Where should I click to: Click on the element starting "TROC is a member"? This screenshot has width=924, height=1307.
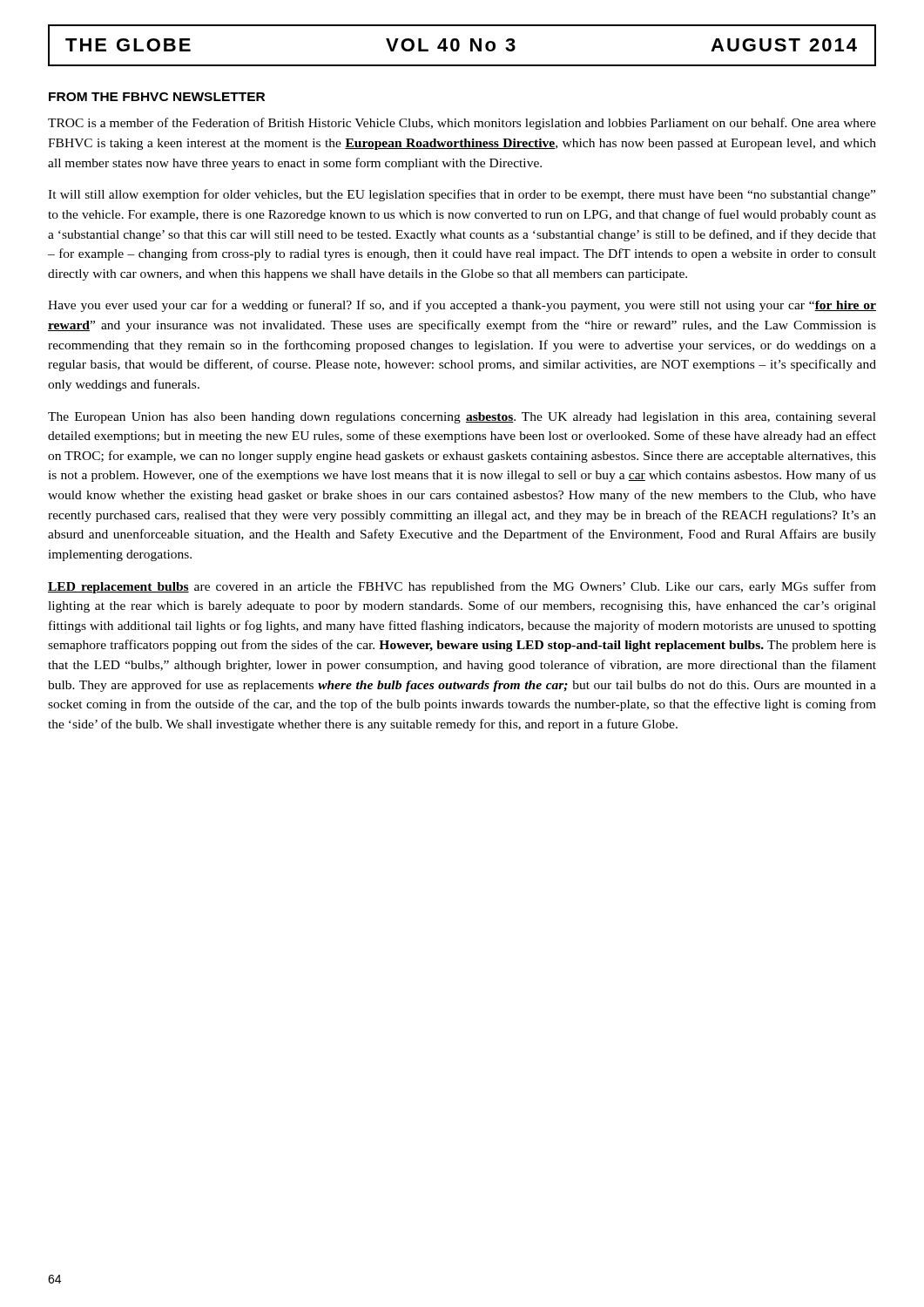tap(462, 143)
